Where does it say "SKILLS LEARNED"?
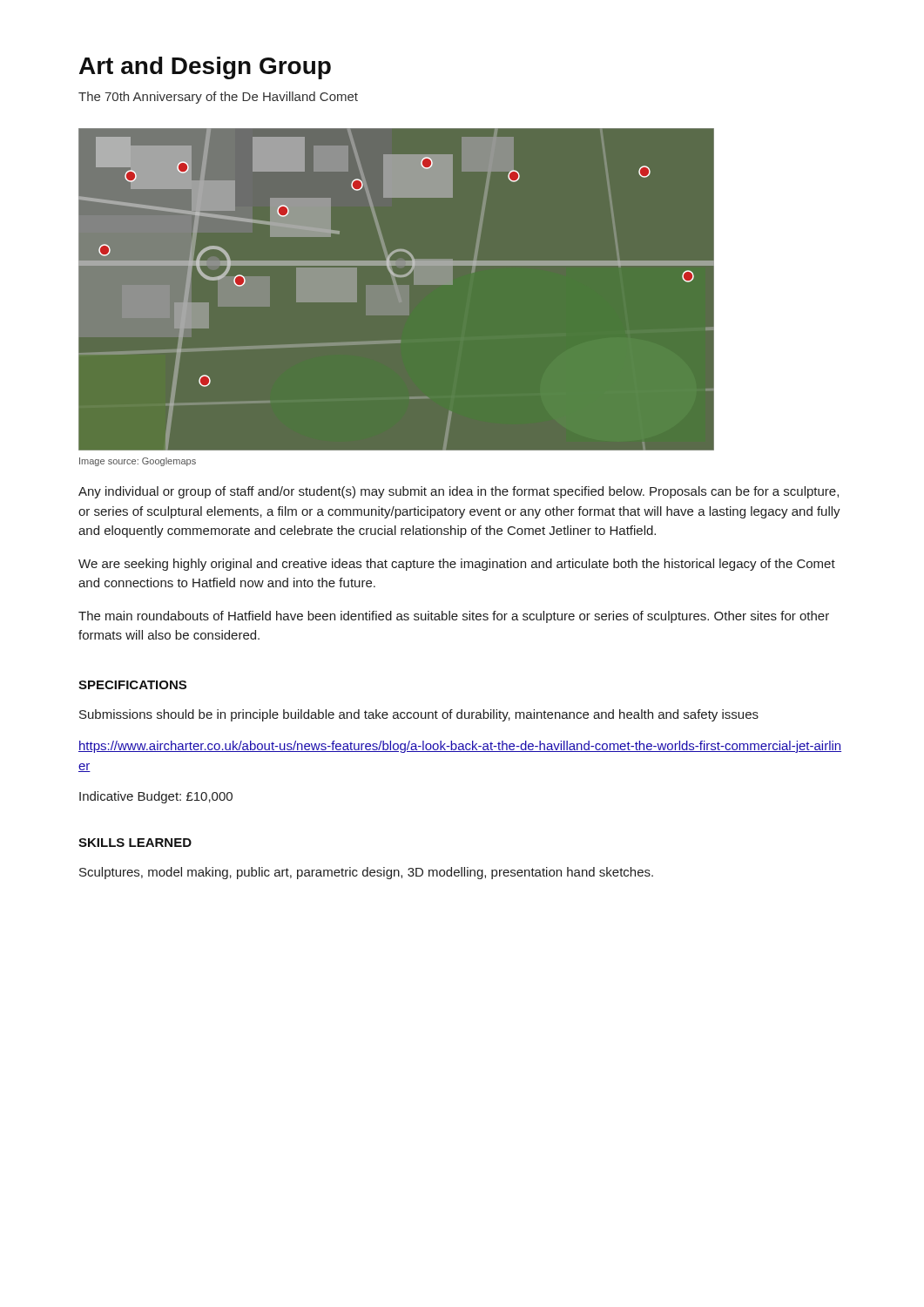The image size is (924, 1307). [135, 843]
